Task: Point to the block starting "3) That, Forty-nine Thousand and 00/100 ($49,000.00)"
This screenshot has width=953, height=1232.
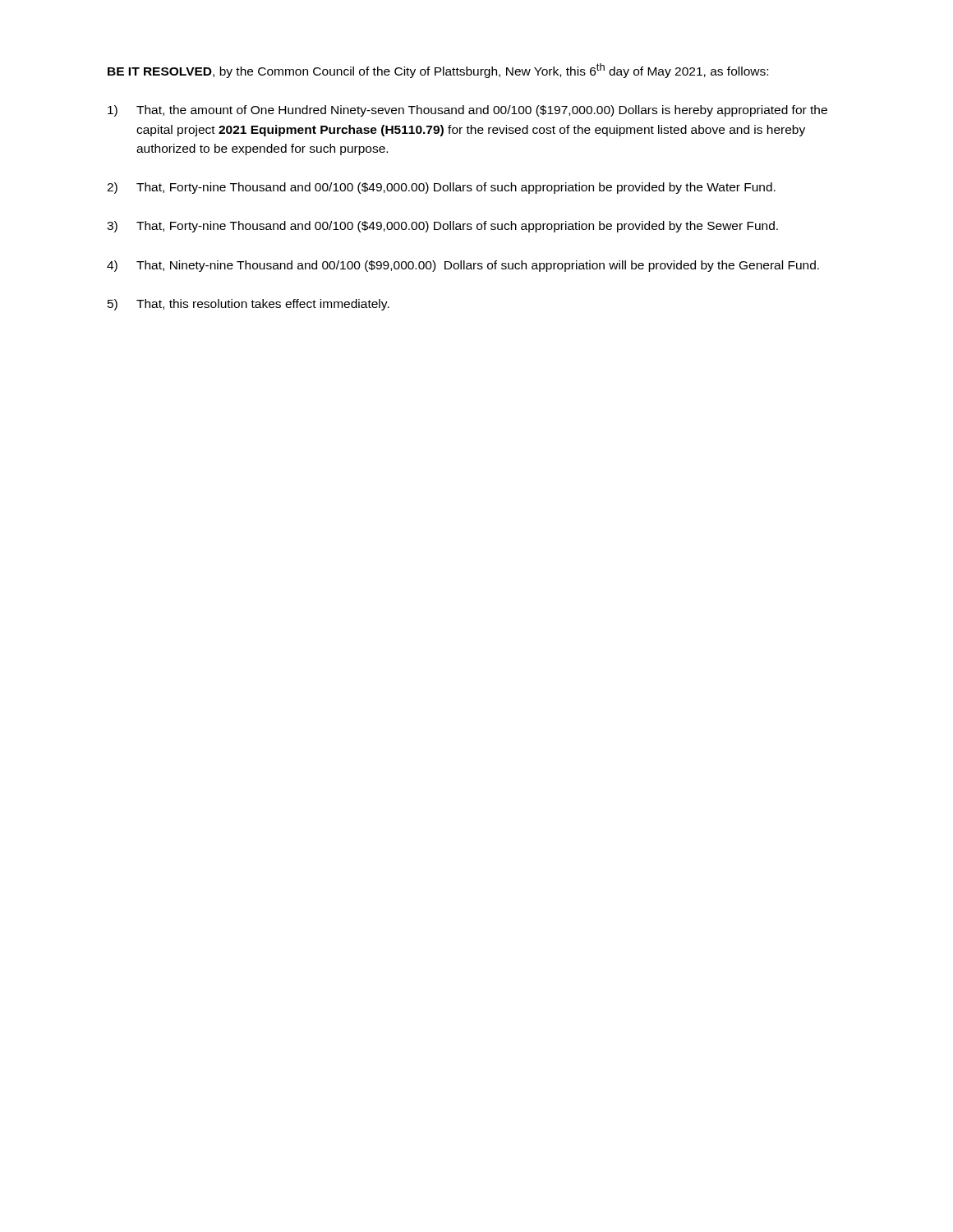Action: (x=476, y=226)
